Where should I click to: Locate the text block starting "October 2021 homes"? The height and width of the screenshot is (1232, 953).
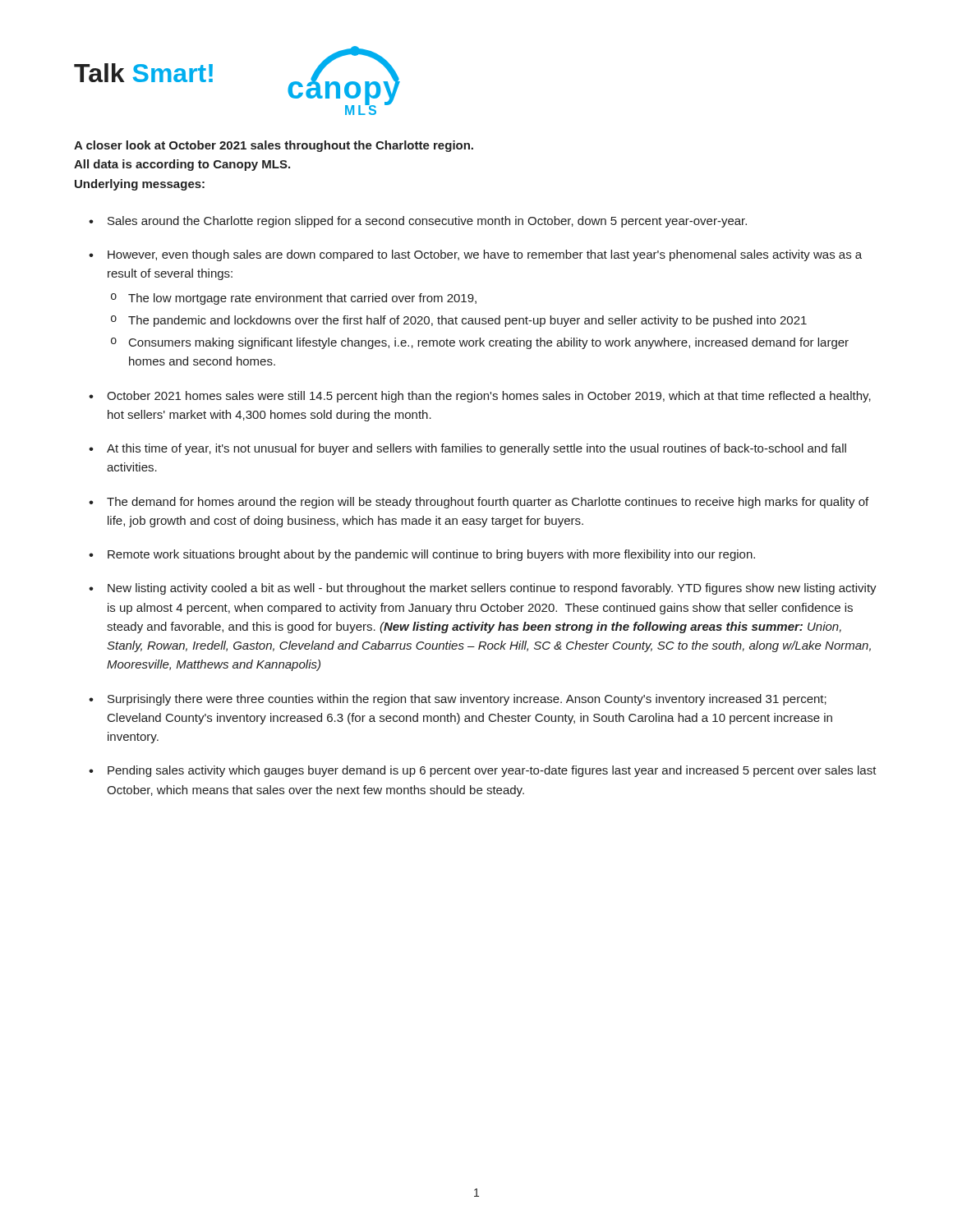489,405
